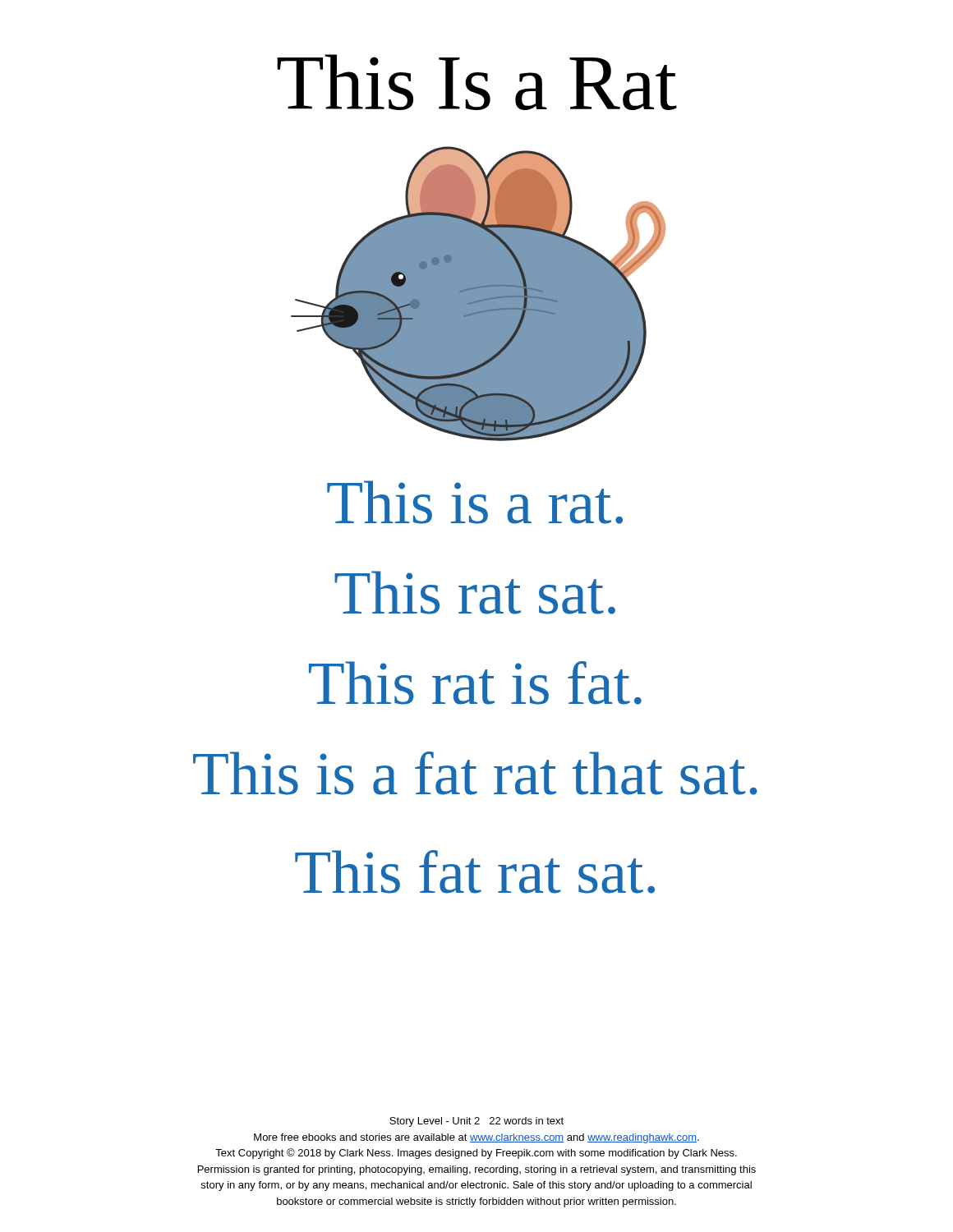The height and width of the screenshot is (1232, 953).
Task: Point to the region starting "This is a fat"
Action: pos(476,774)
